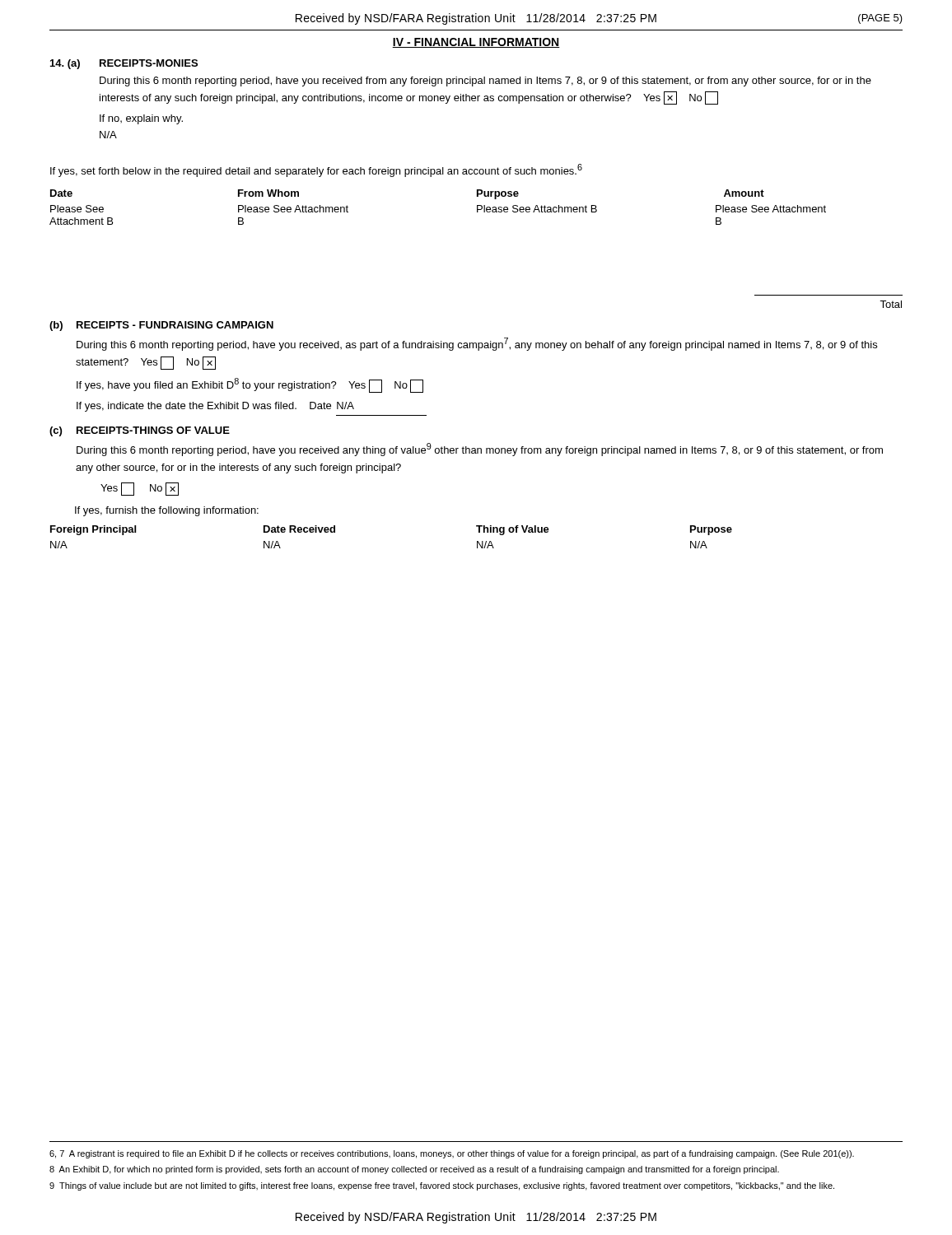The width and height of the screenshot is (952, 1235).
Task: Navigate to the block starting "If yes, furnish the following"
Action: 167,510
